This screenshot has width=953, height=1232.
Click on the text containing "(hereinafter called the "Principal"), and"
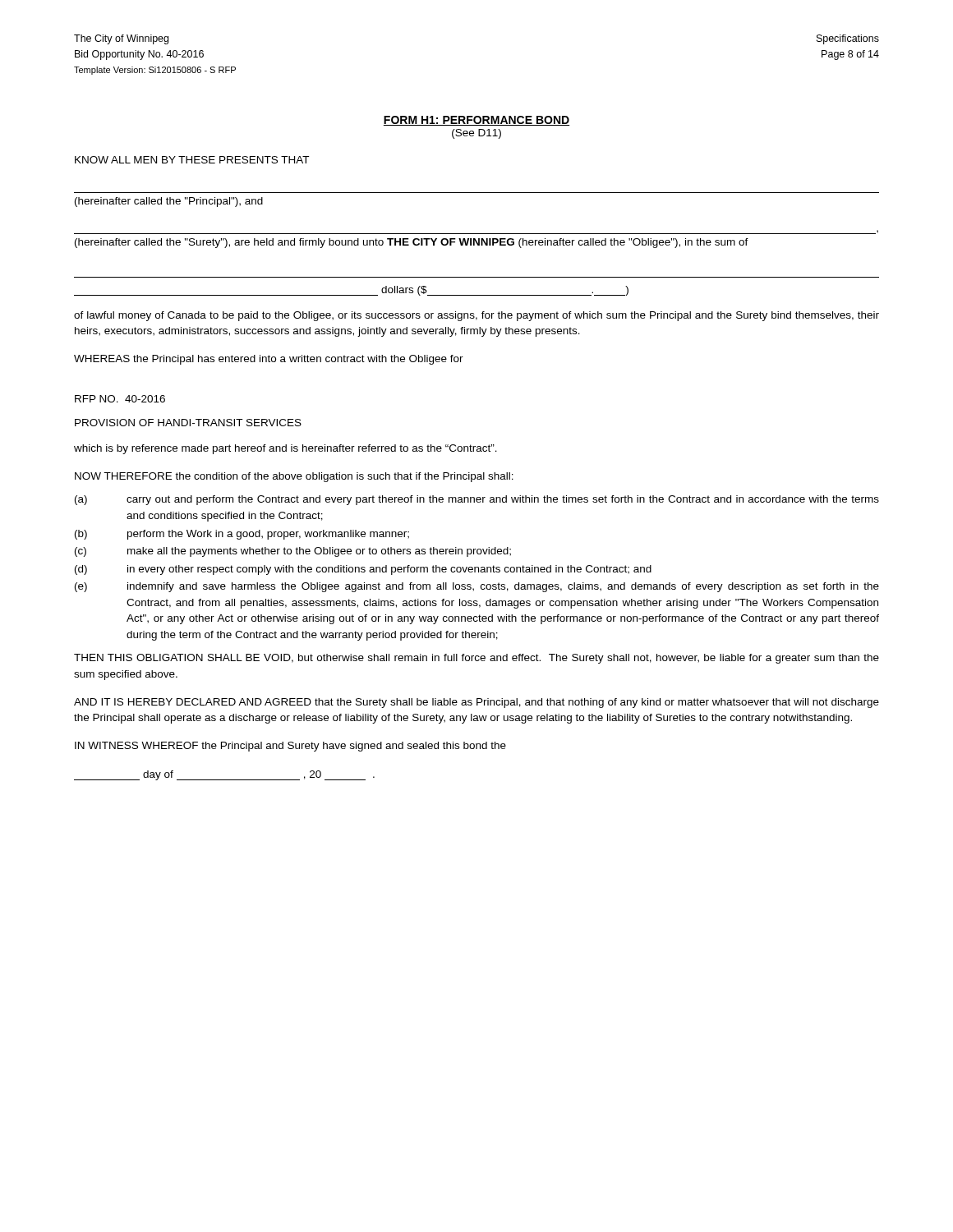pyautogui.click(x=169, y=201)
